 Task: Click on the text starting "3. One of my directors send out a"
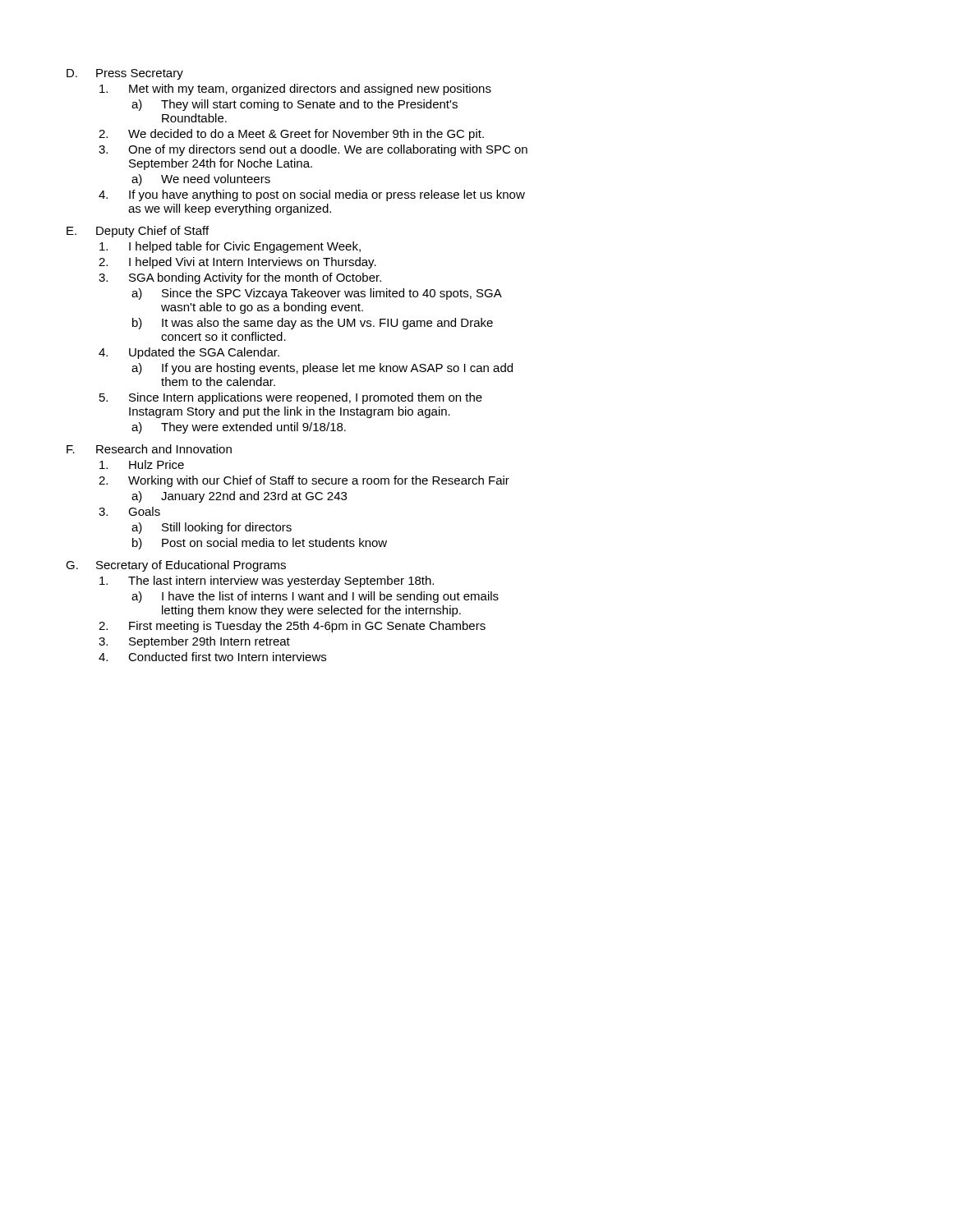(493, 156)
